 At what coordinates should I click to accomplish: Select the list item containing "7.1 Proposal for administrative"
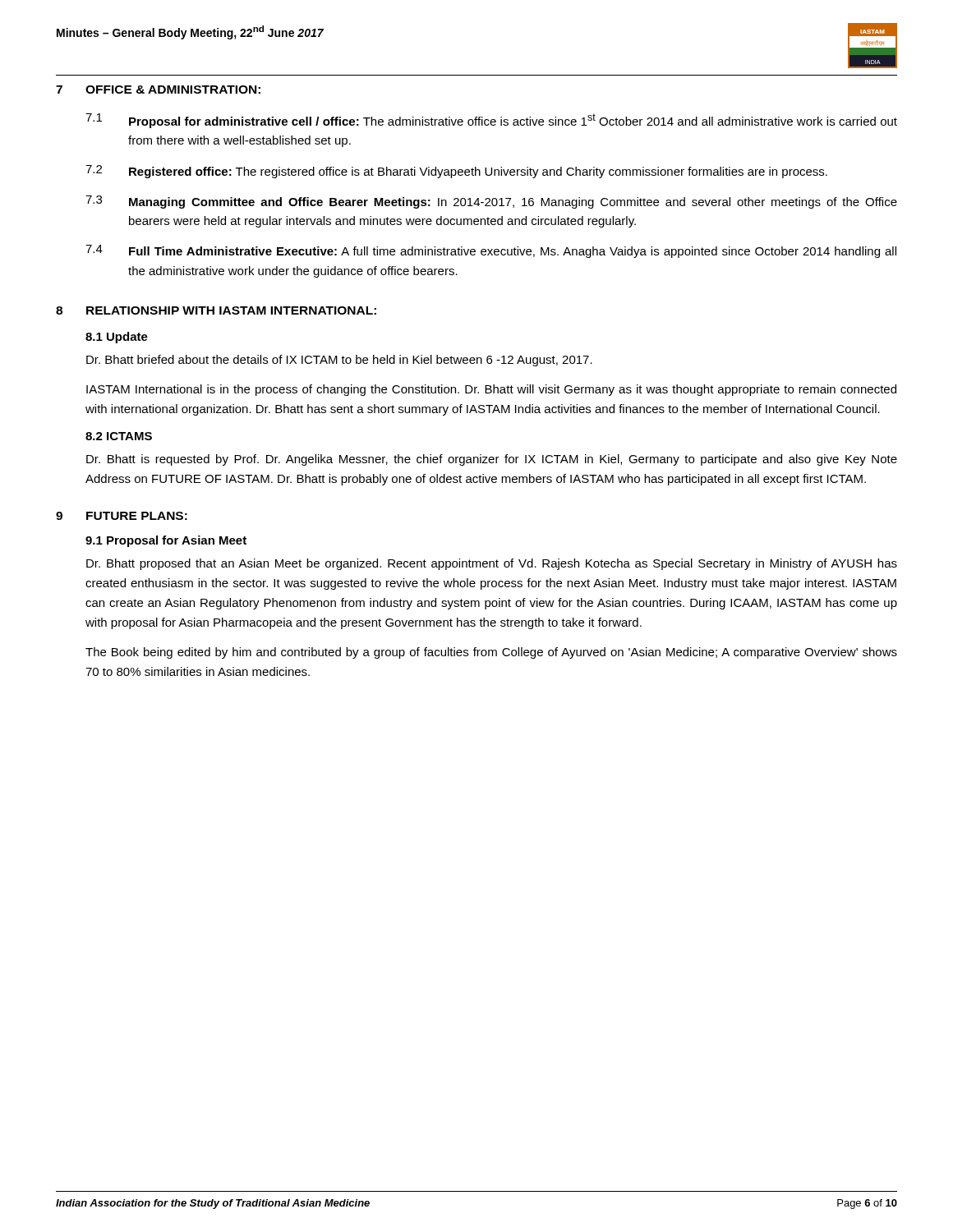point(491,130)
